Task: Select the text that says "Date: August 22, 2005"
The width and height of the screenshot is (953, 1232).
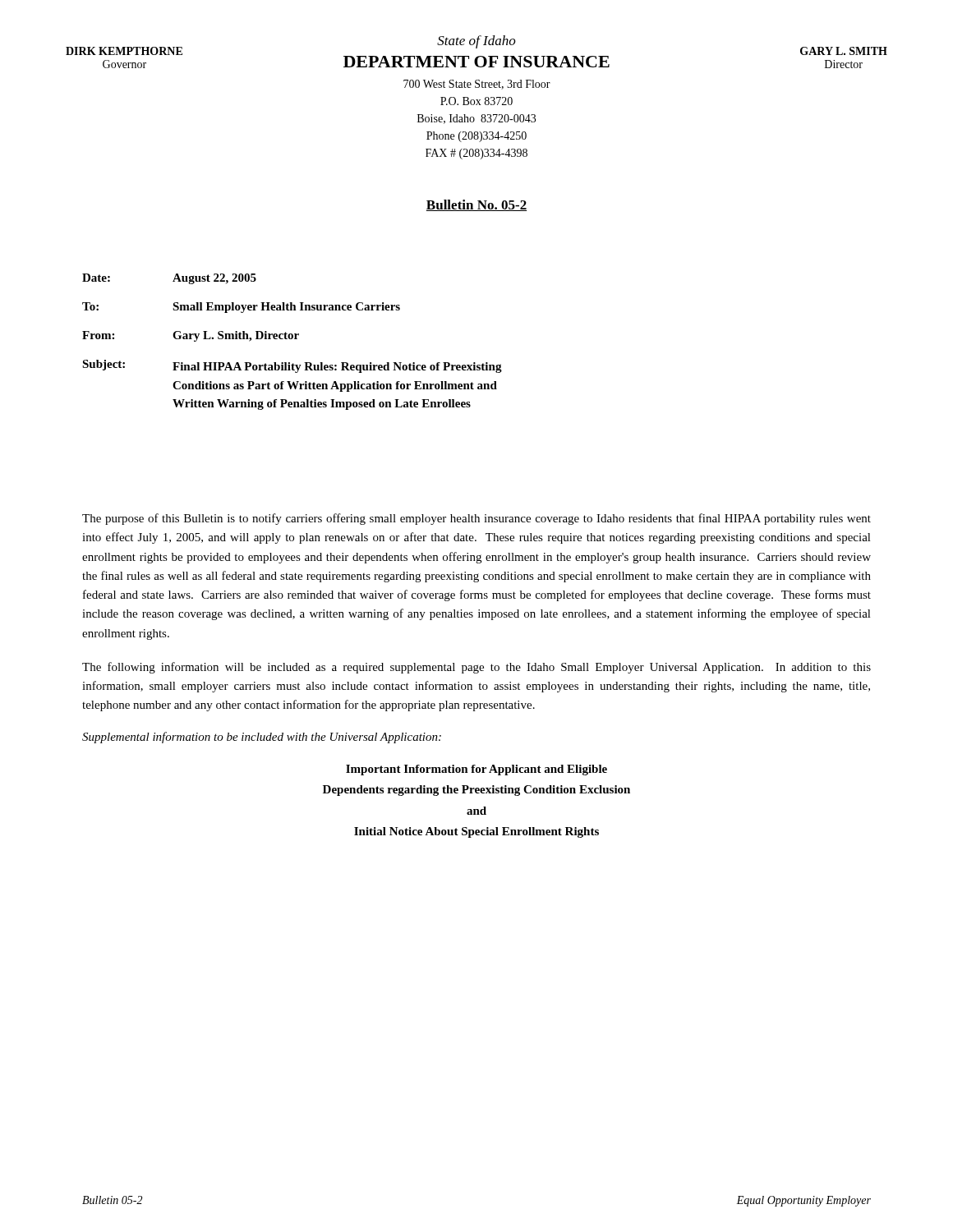Action: coord(99,279)
